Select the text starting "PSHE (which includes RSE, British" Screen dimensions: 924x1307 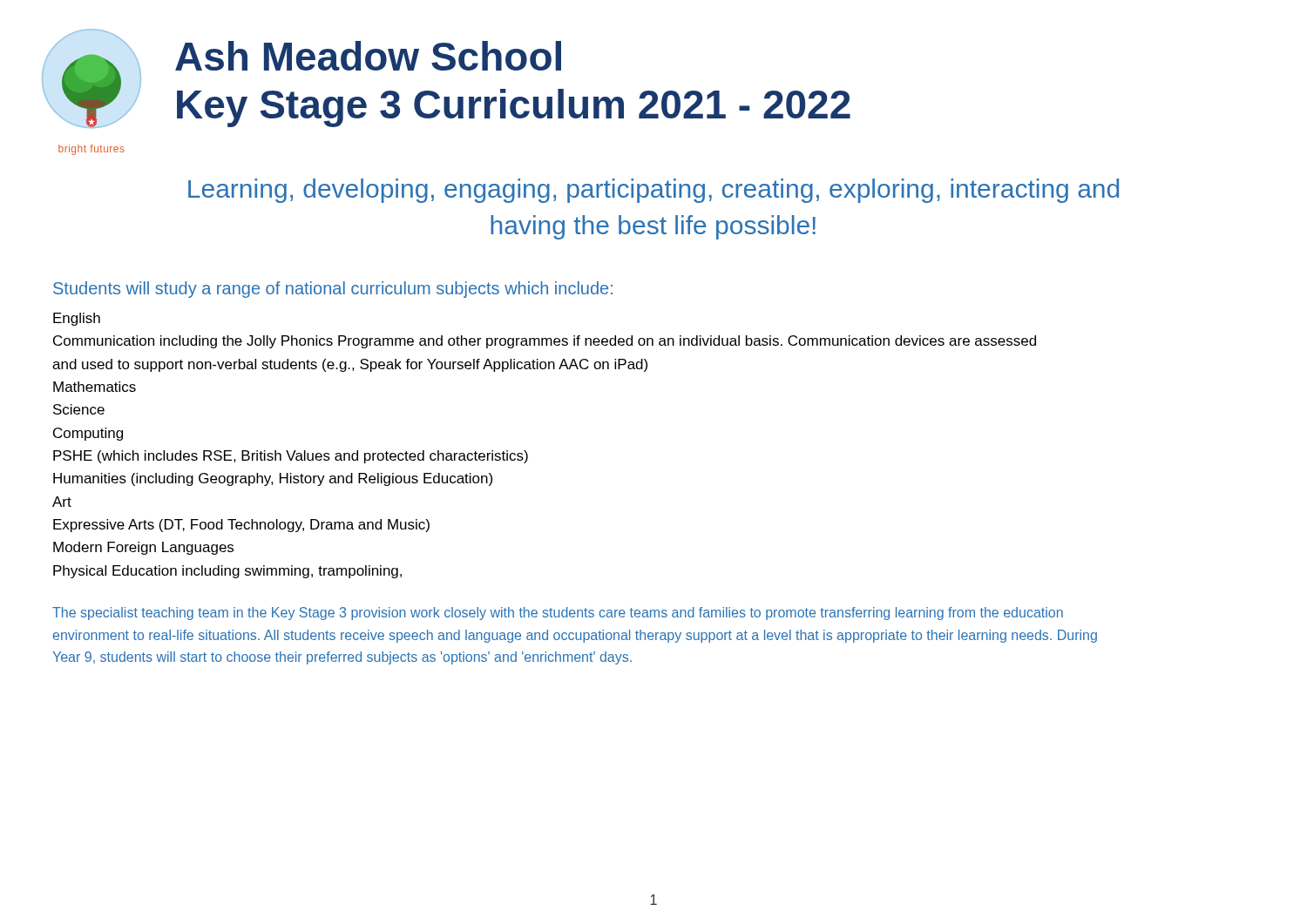click(x=291, y=457)
